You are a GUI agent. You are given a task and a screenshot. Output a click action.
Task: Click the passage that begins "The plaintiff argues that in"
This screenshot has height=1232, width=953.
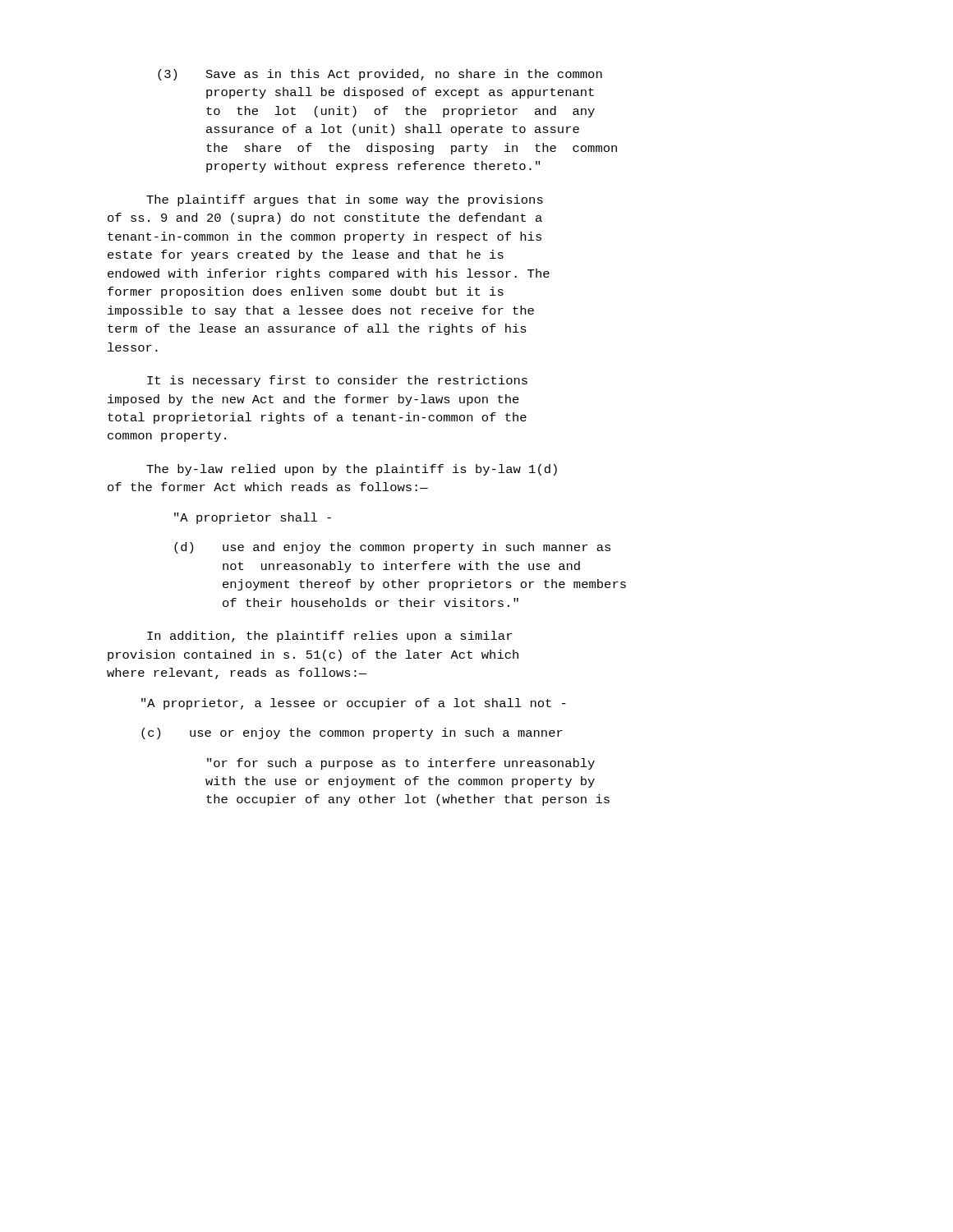click(x=328, y=274)
